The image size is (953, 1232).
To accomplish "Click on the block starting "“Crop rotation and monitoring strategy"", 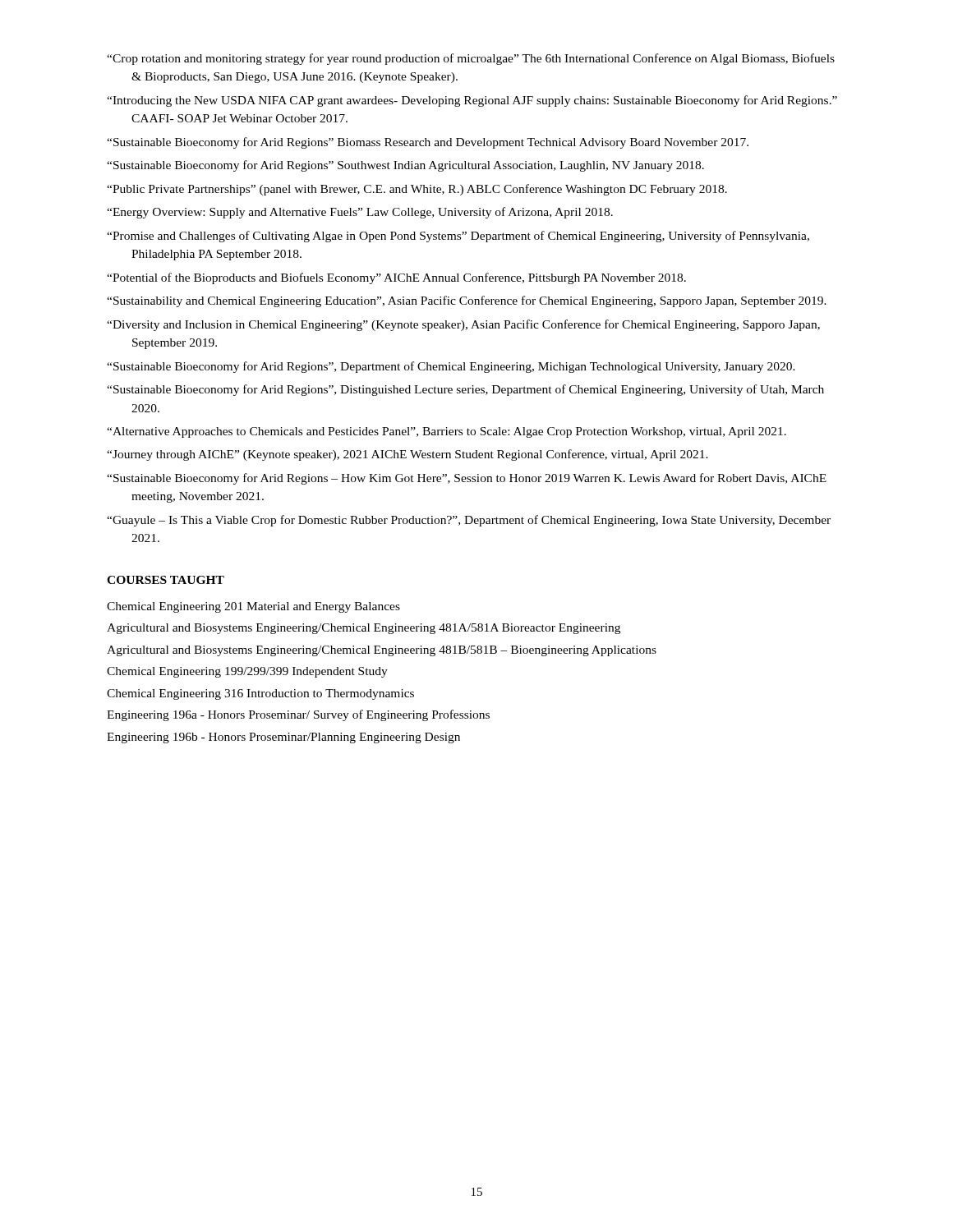I will [471, 67].
